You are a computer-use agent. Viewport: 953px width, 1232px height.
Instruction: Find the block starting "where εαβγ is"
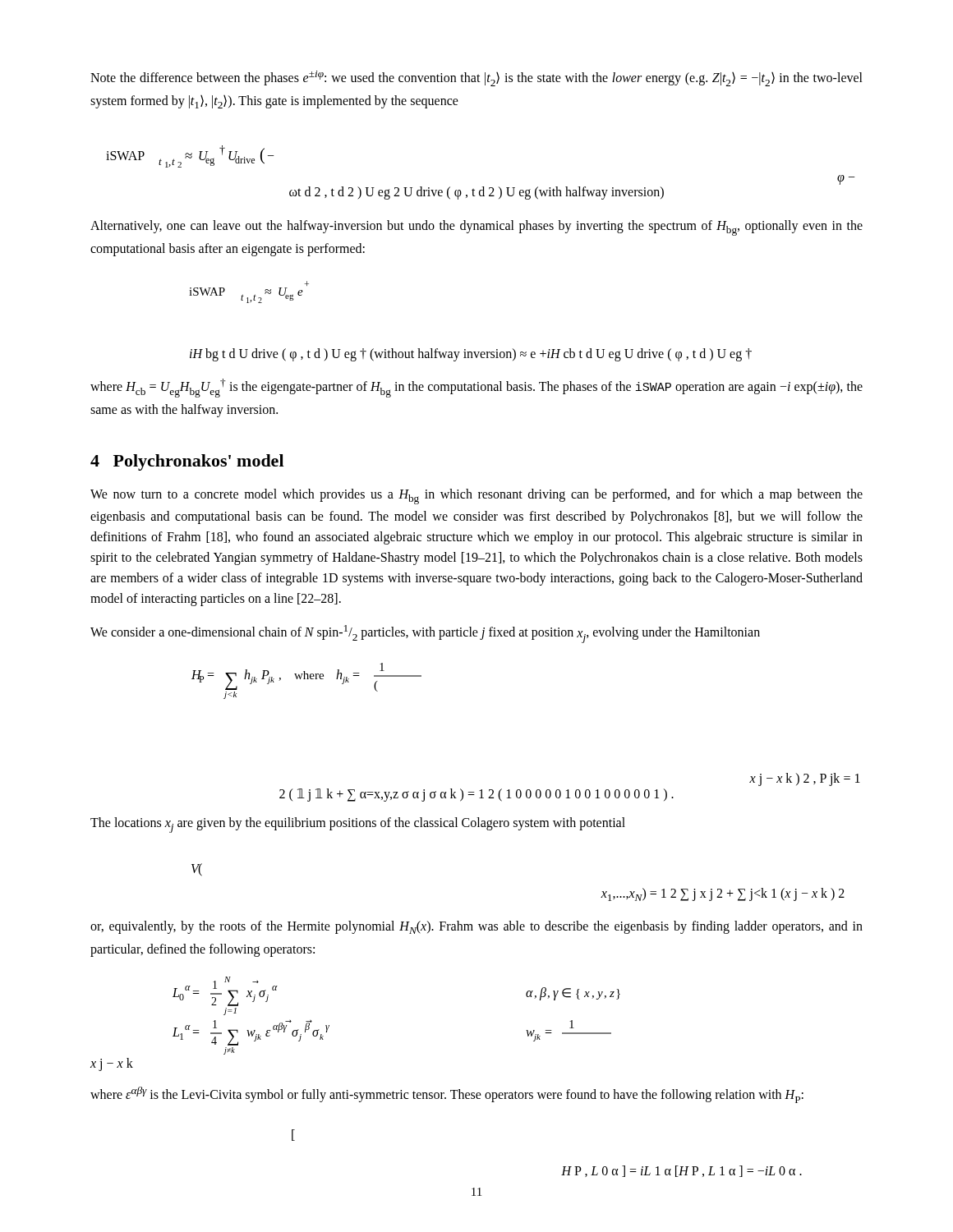pos(447,1095)
